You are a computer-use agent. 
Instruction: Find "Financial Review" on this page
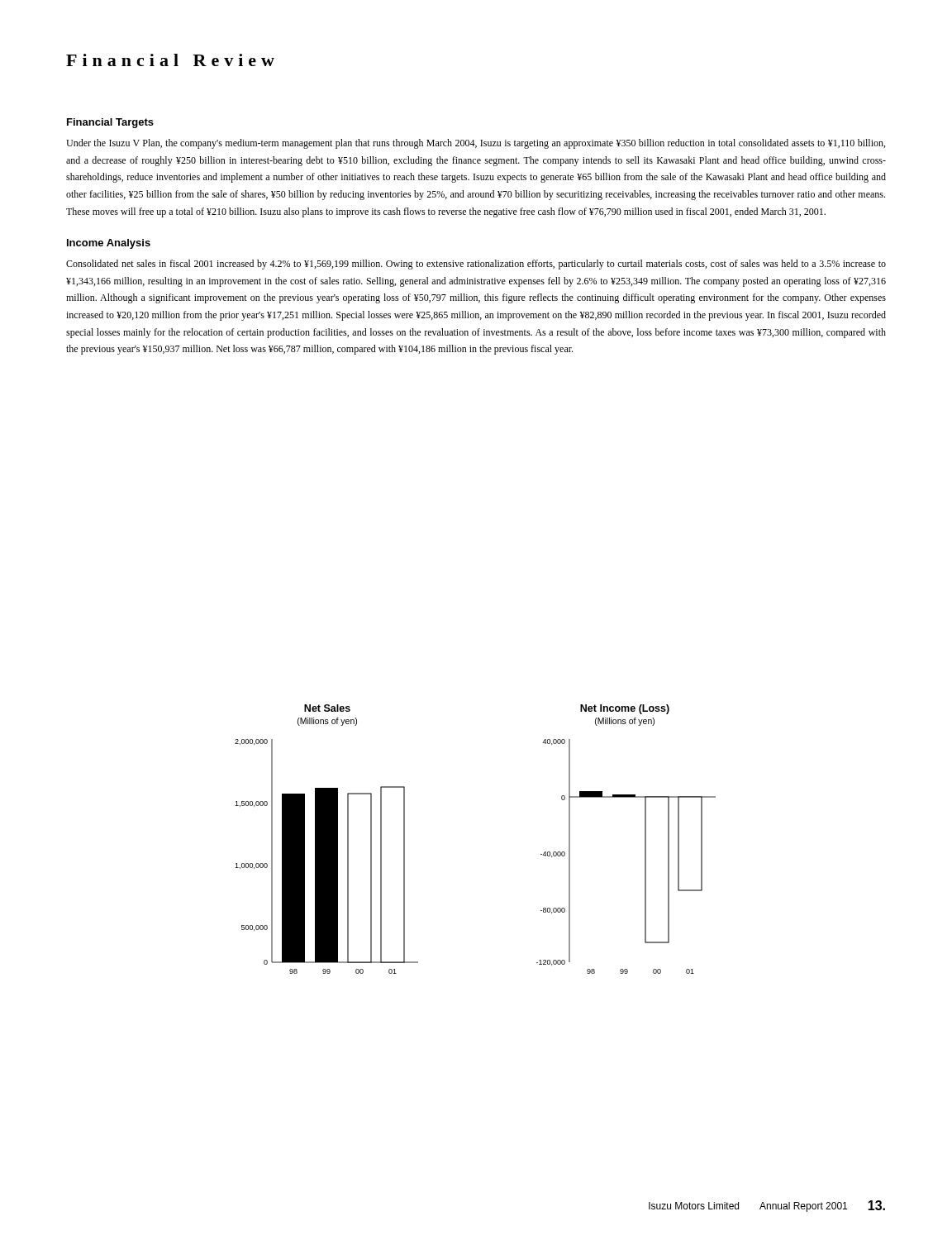(x=173, y=60)
